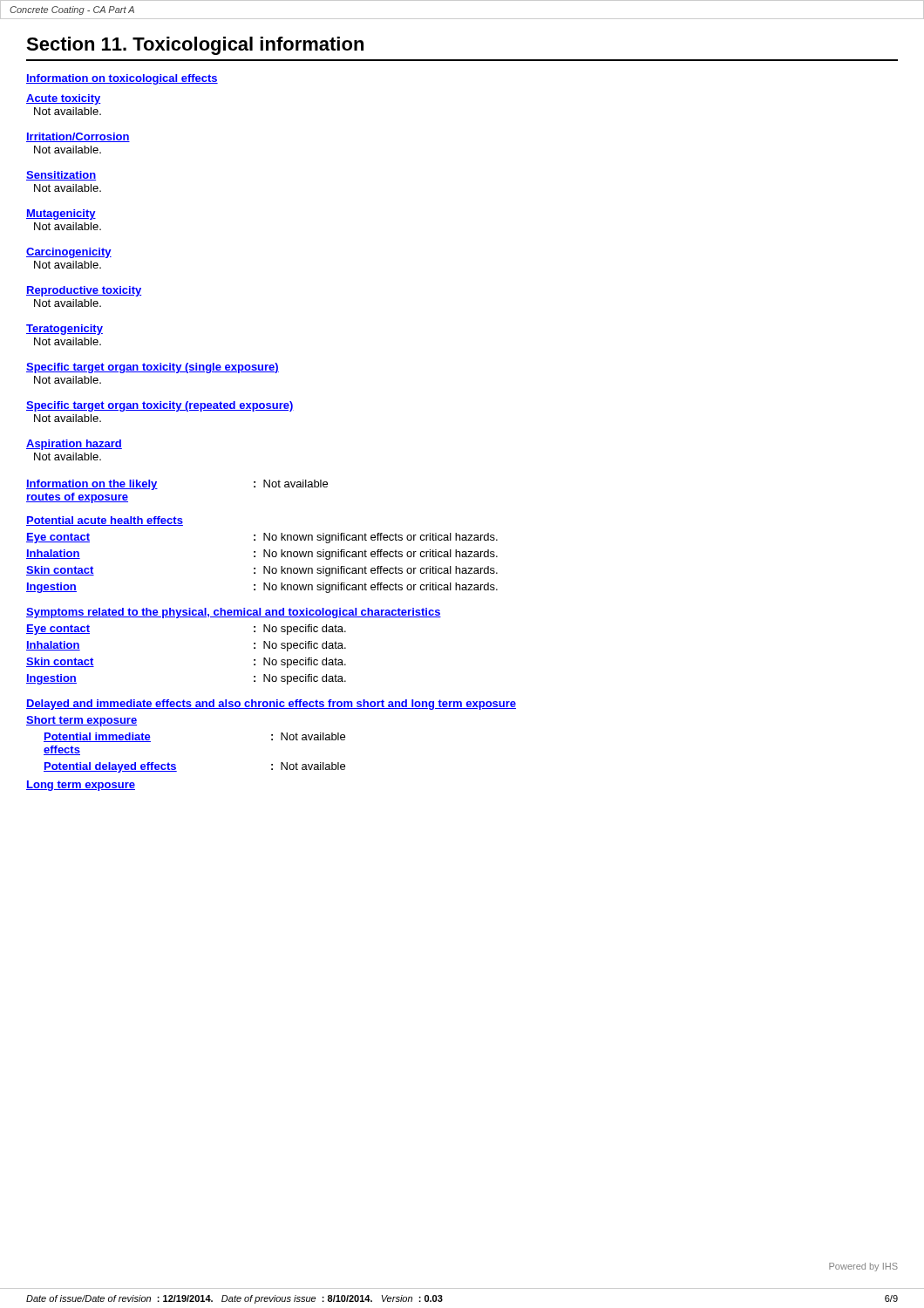
Task: Select the text block that says "Information on the likelyroutes"
Action: coord(88,484)
